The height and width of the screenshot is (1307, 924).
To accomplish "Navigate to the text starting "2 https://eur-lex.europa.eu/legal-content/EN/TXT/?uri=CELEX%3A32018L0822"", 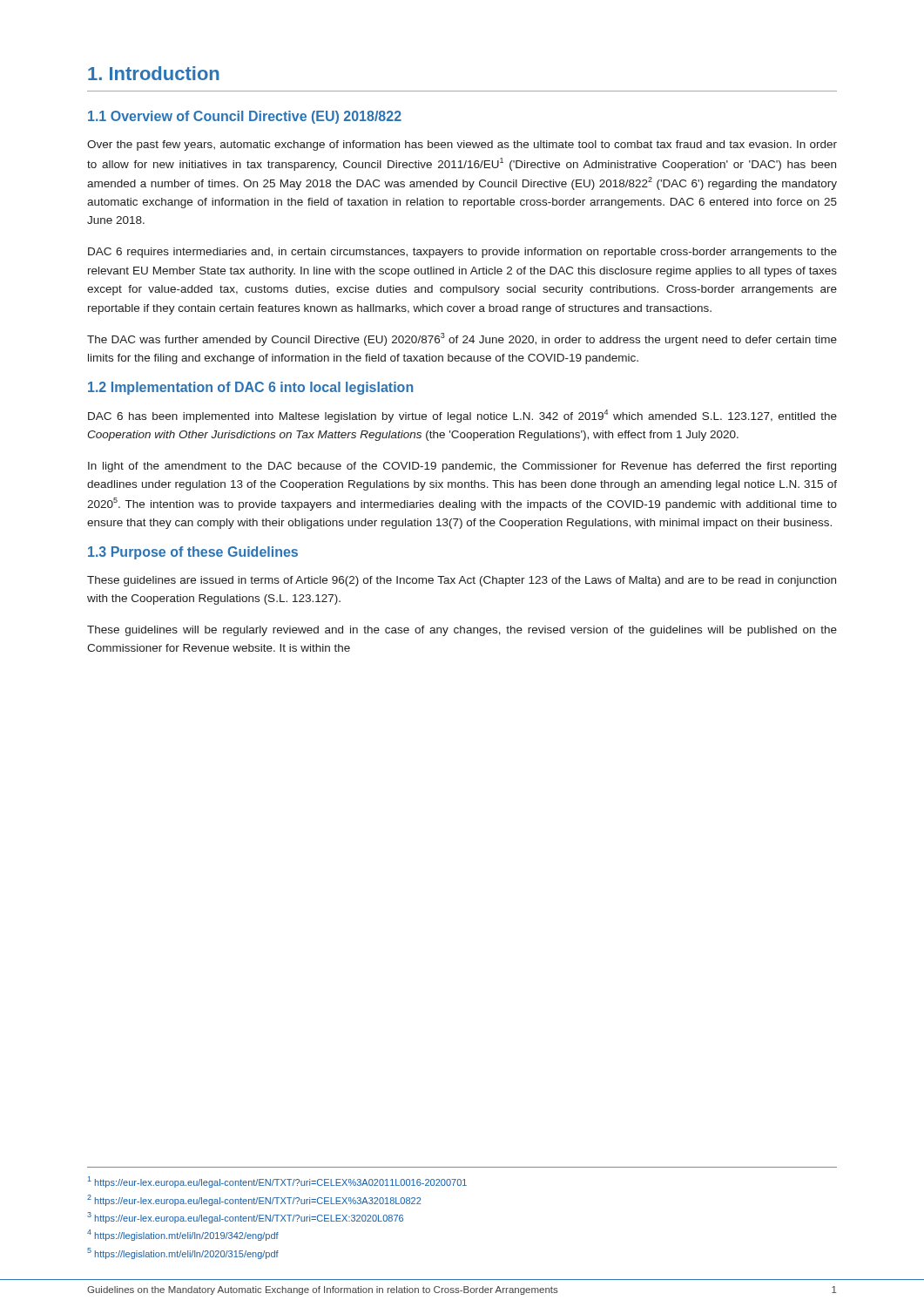I will tap(254, 1199).
